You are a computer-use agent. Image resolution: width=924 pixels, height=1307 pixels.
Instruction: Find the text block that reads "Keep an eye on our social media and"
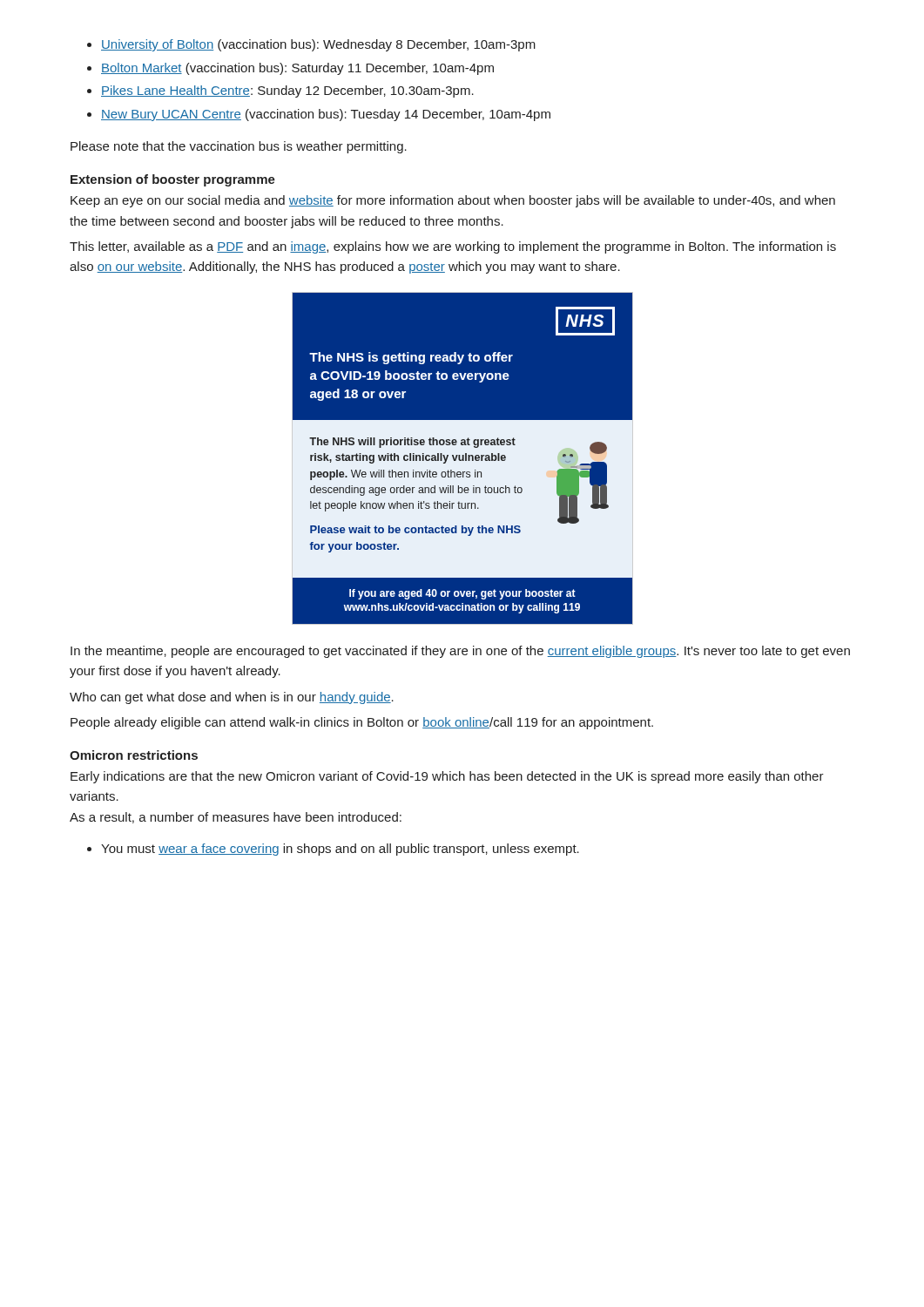pos(453,210)
